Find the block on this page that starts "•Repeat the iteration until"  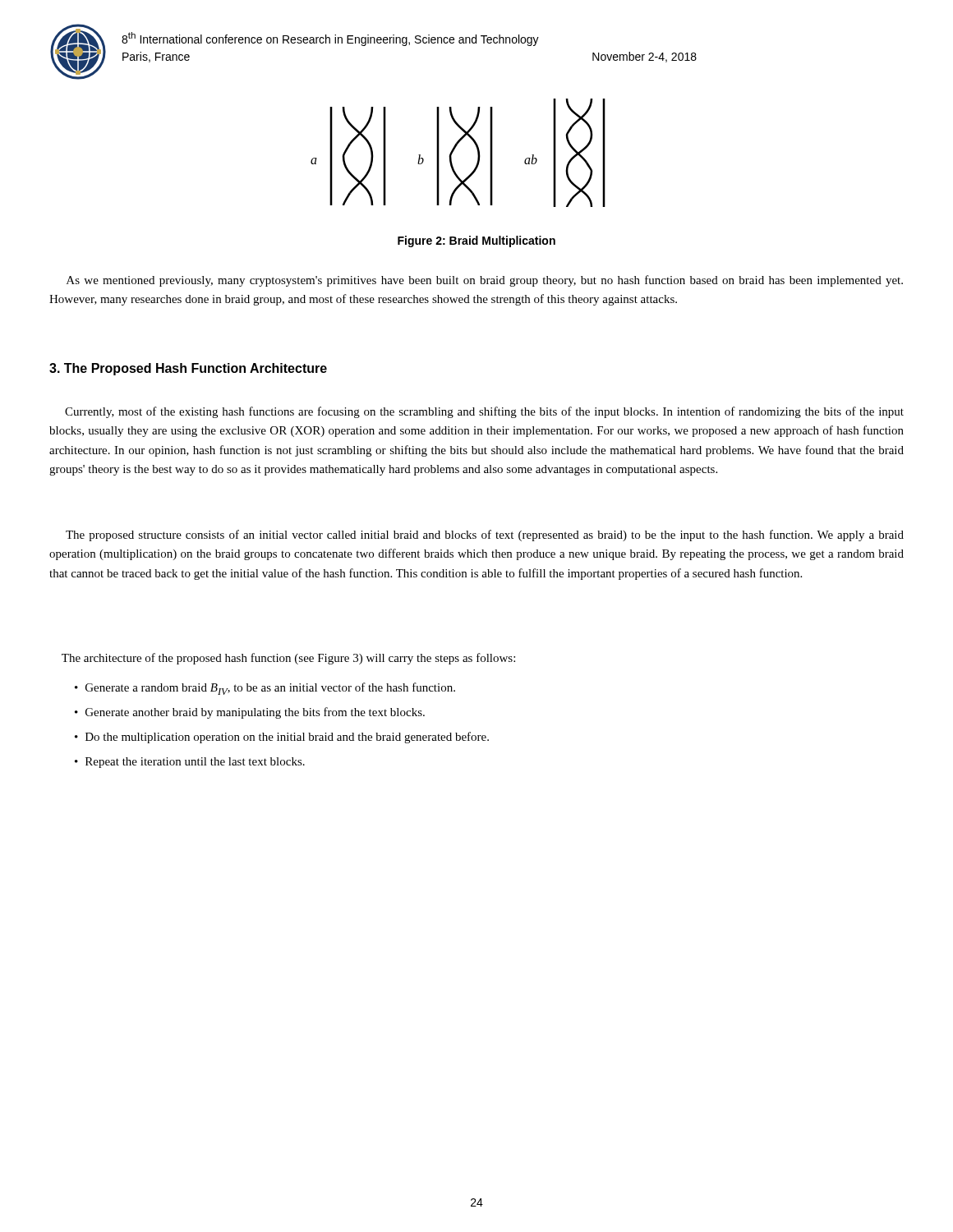point(190,761)
